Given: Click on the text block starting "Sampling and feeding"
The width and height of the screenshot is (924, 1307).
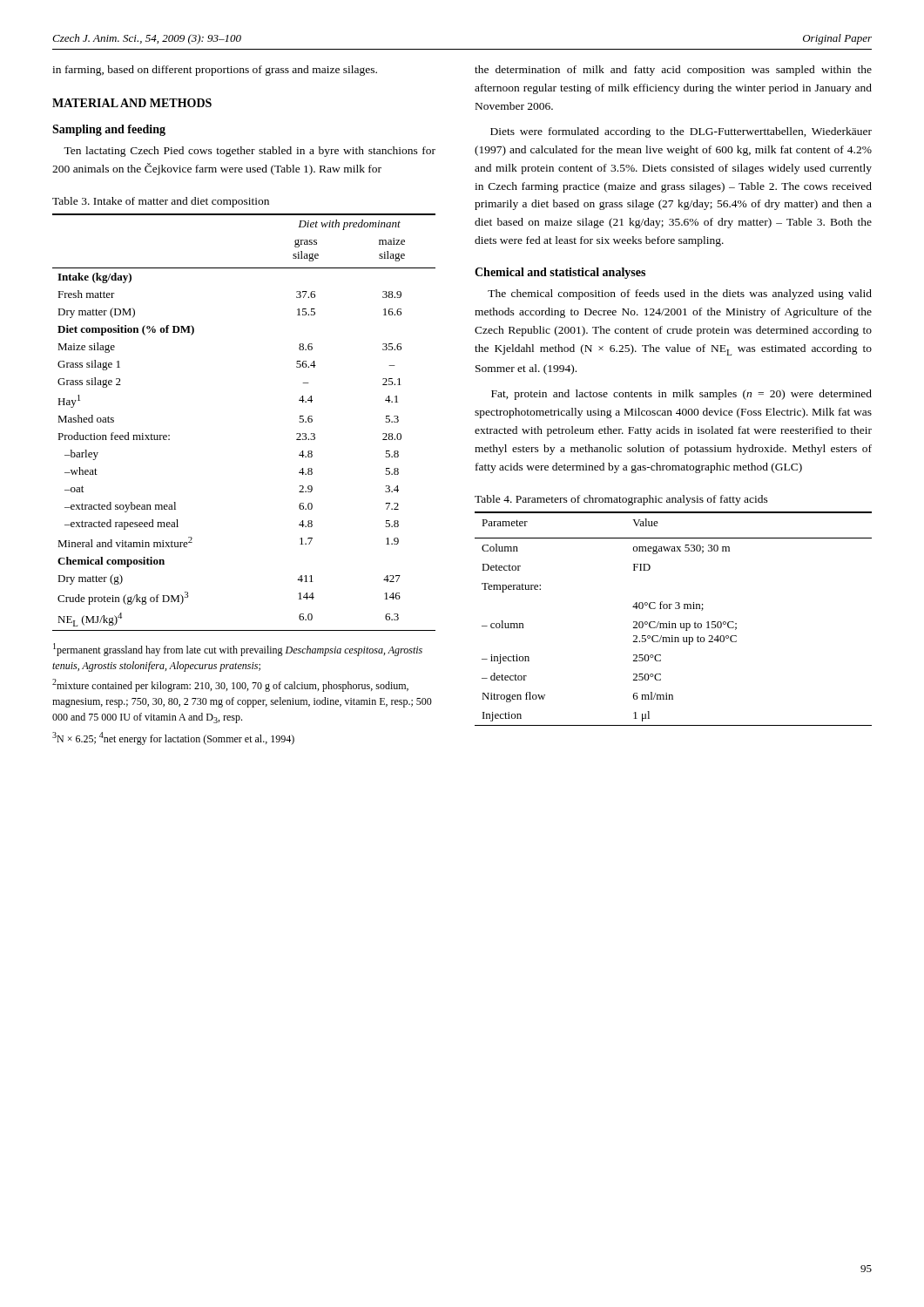Looking at the screenshot, I should (109, 129).
